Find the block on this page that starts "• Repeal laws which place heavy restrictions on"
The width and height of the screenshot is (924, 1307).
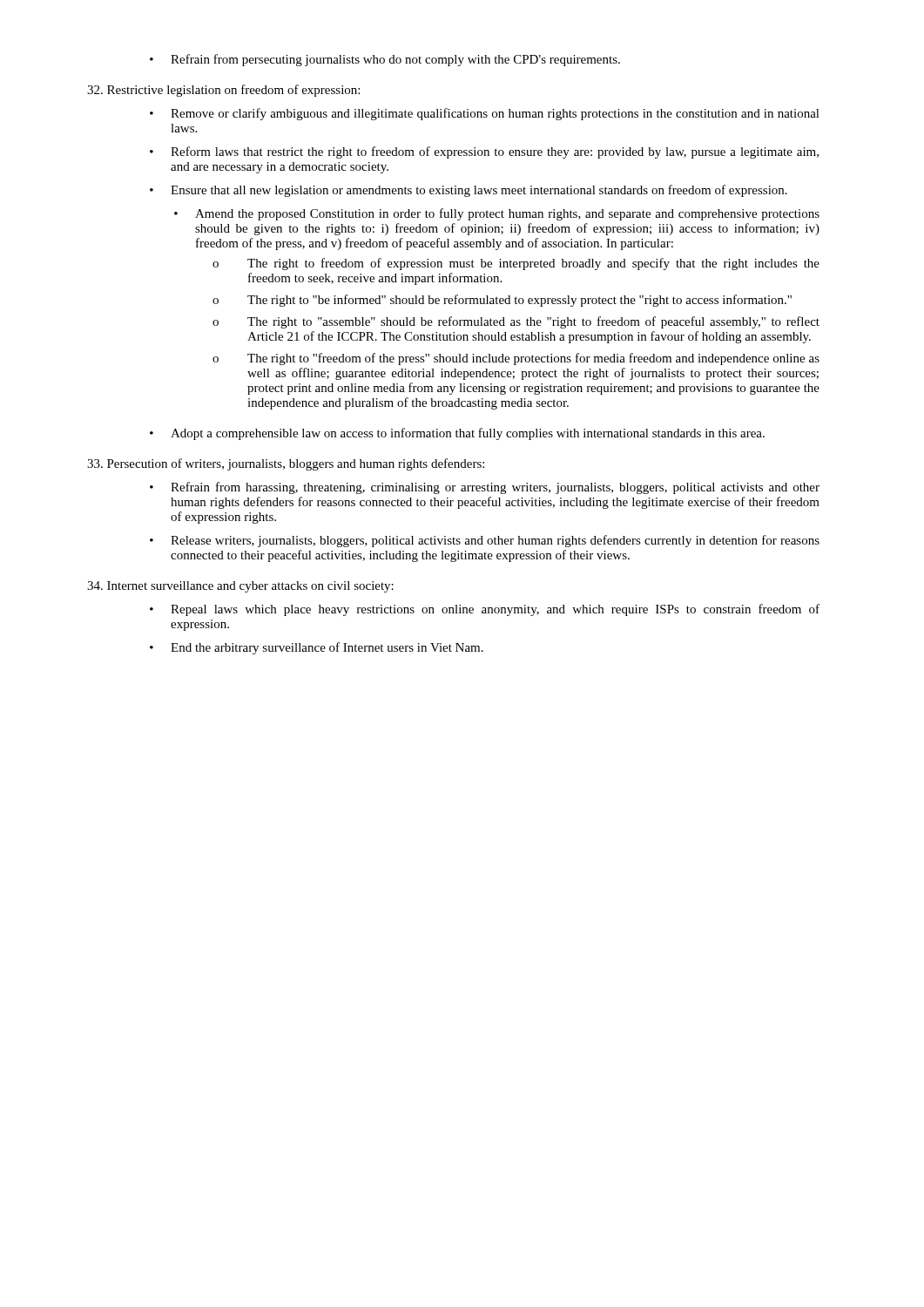coord(479,617)
